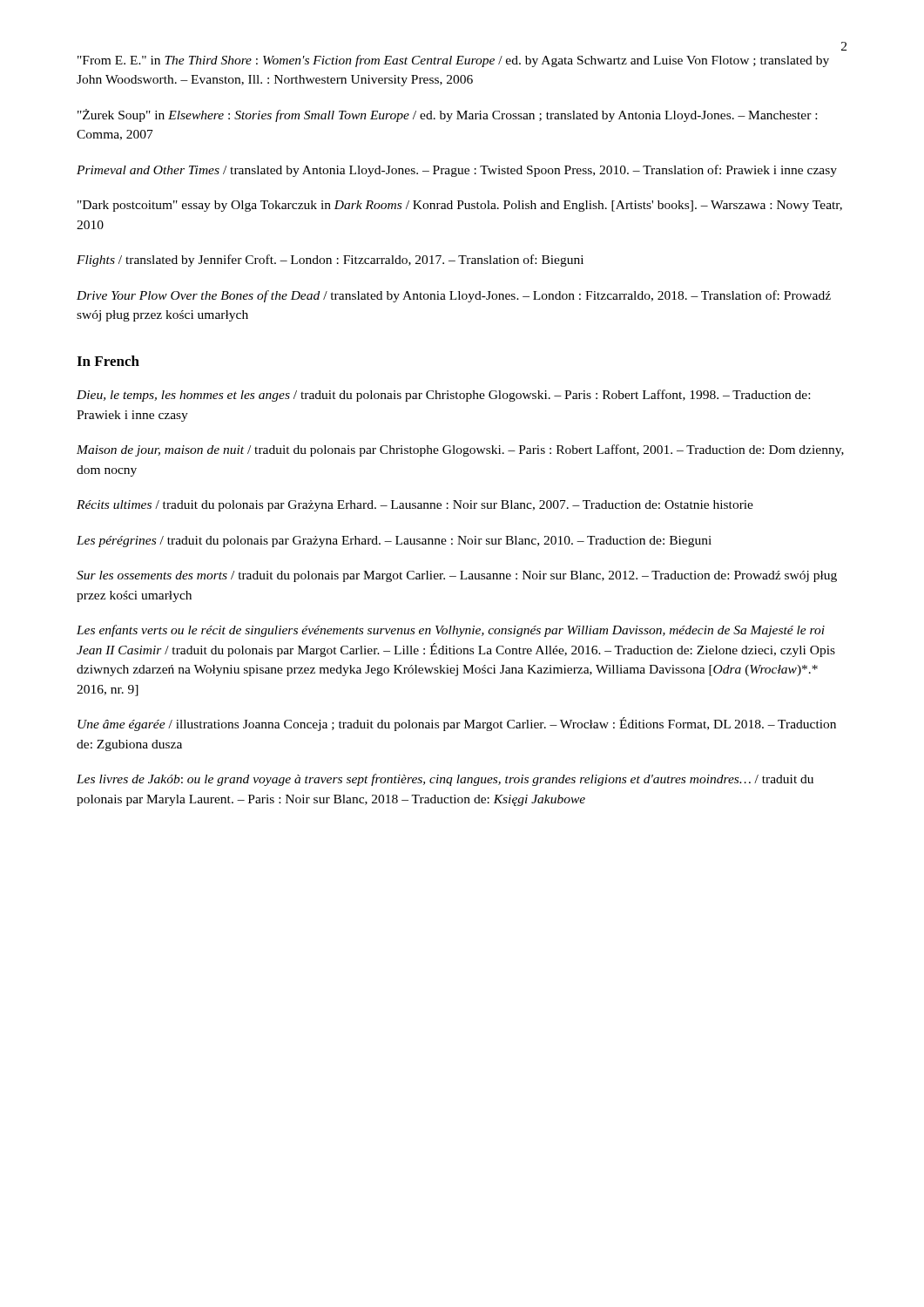
Task: Locate the passage starting "Les livres de Jakób: ou"
Action: tap(445, 788)
